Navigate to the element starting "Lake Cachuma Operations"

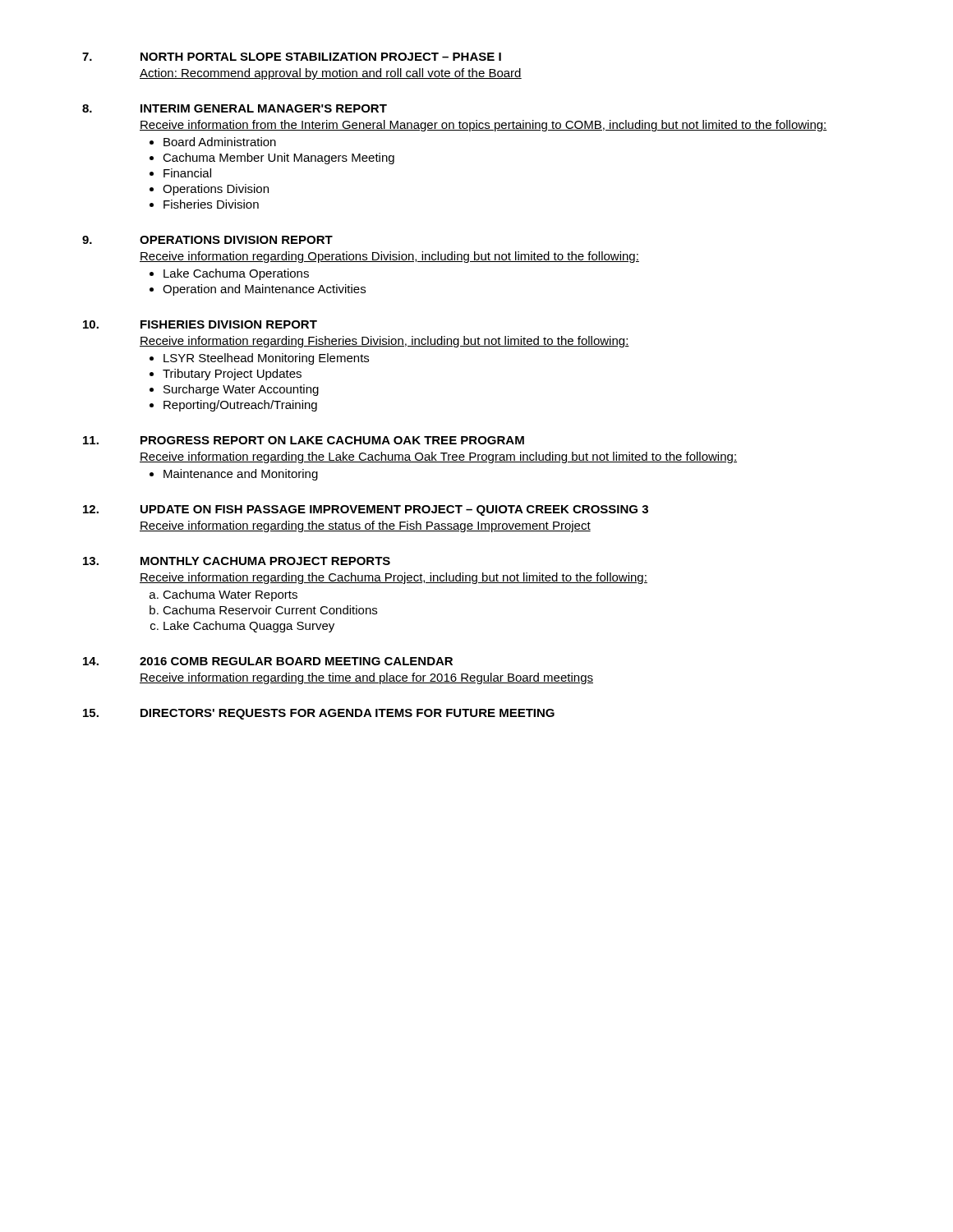click(x=236, y=273)
